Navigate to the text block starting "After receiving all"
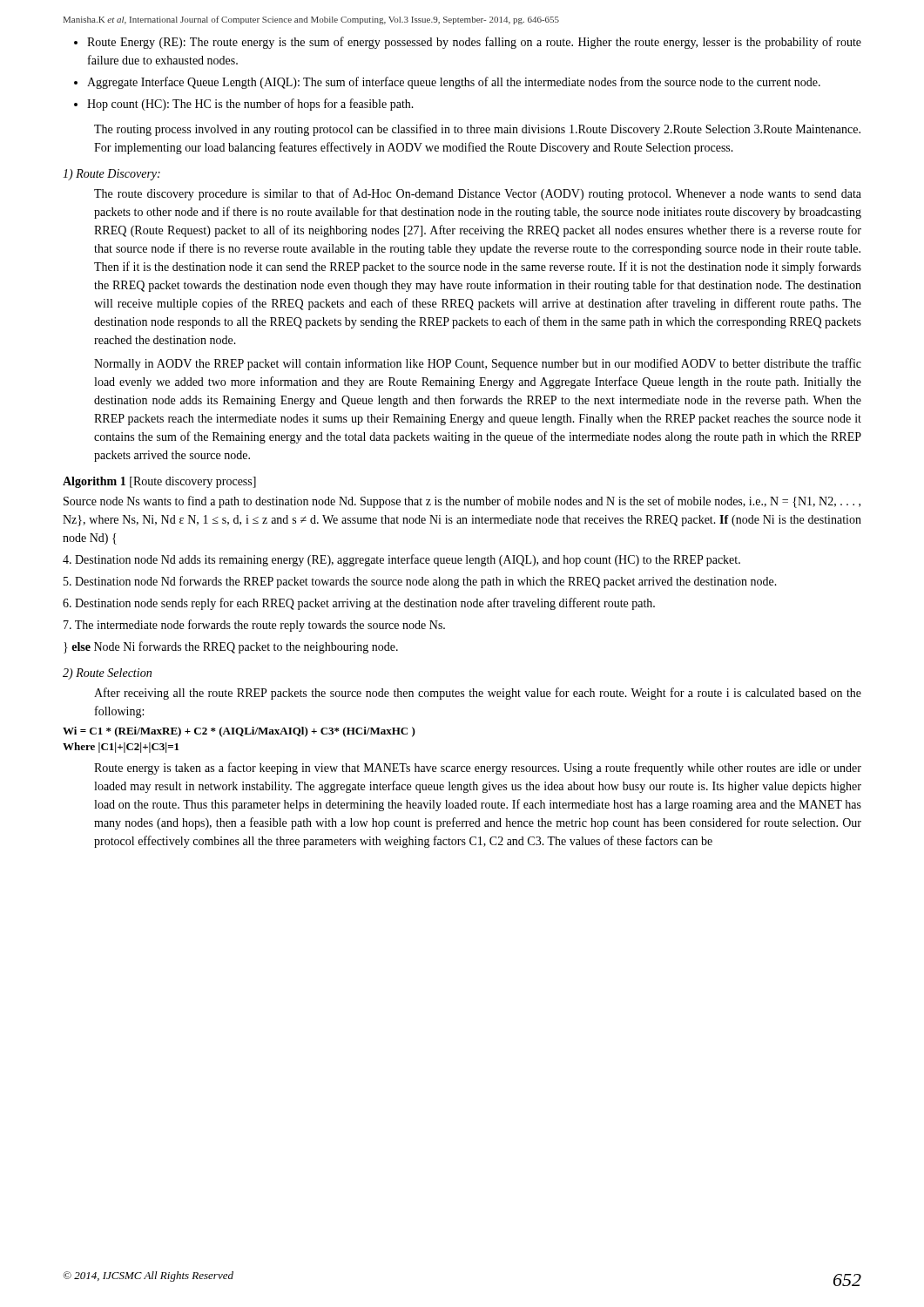 coord(478,702)
